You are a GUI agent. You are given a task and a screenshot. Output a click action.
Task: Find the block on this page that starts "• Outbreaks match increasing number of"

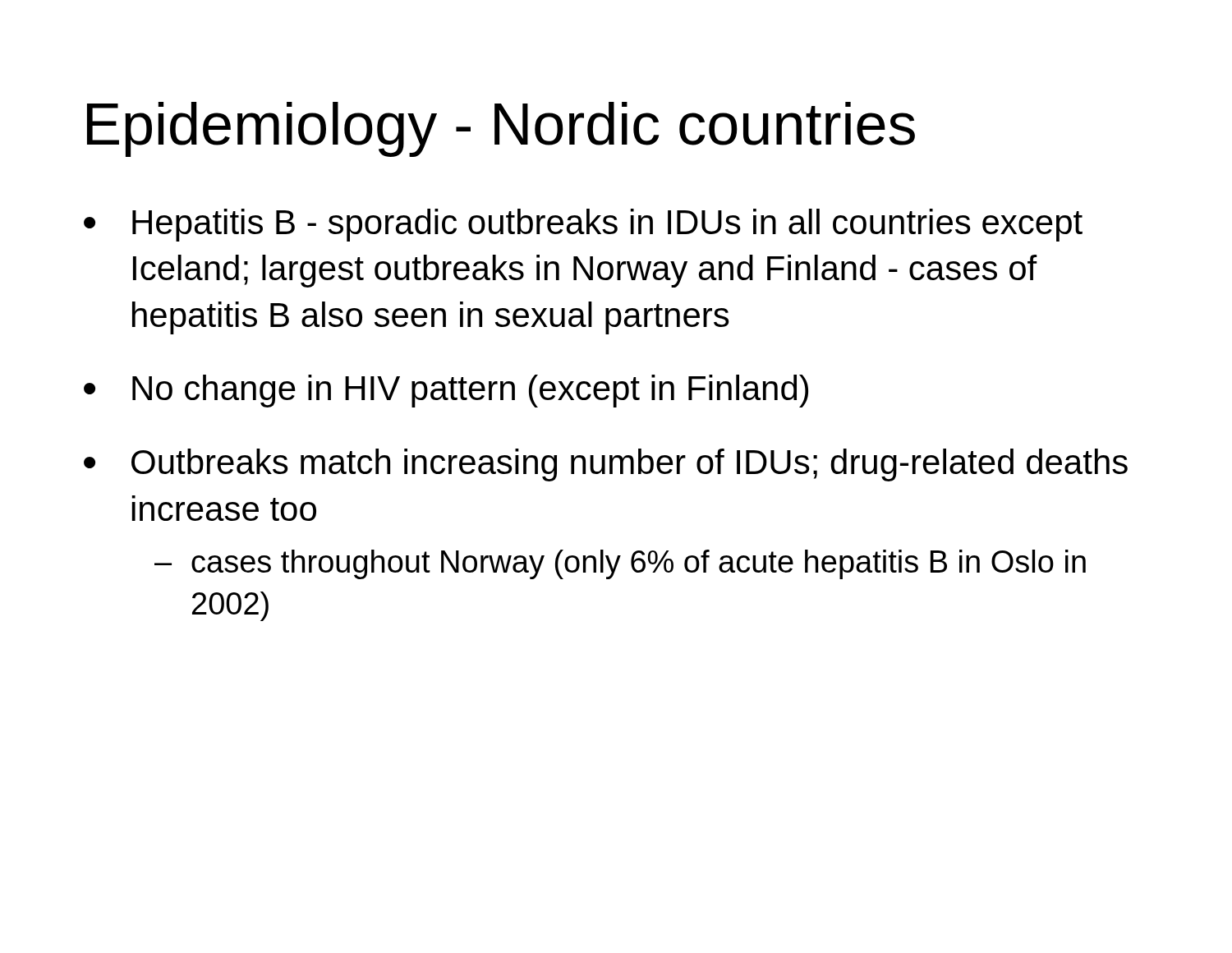(606, 465)
